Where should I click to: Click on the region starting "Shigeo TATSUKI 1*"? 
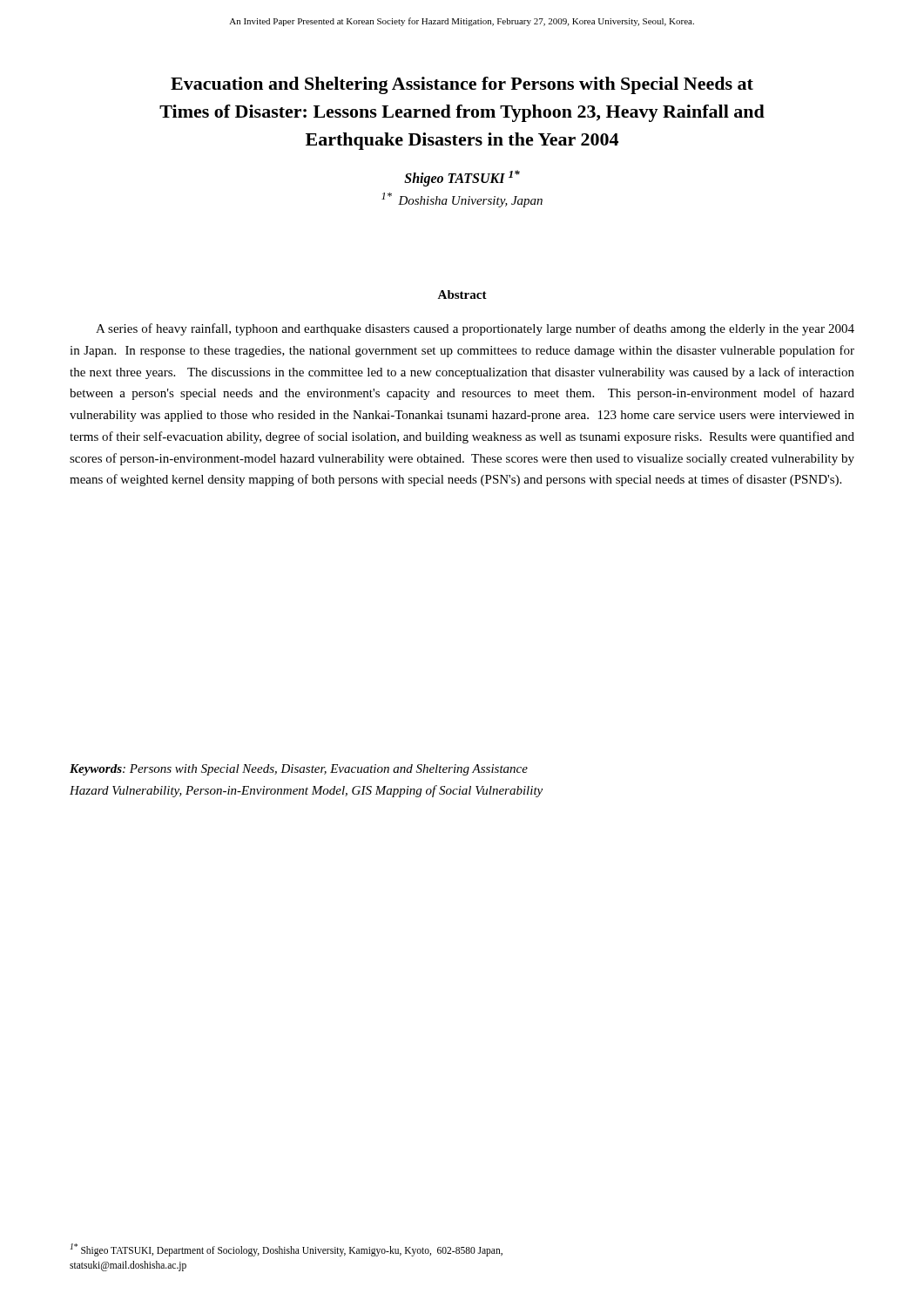coord(462,176)
